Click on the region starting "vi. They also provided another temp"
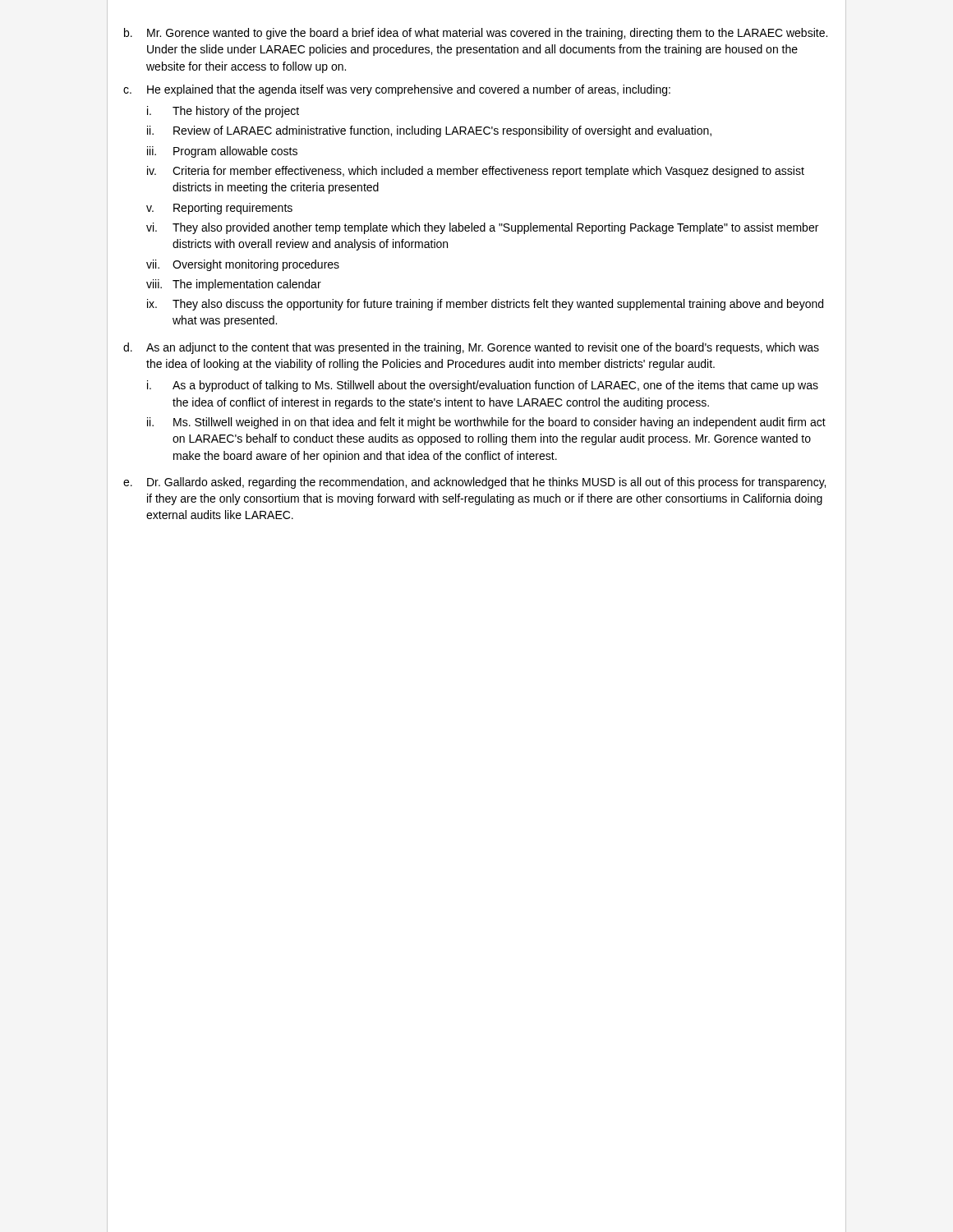This screenshot has height=1232, width=953. [x=488, y=236]
